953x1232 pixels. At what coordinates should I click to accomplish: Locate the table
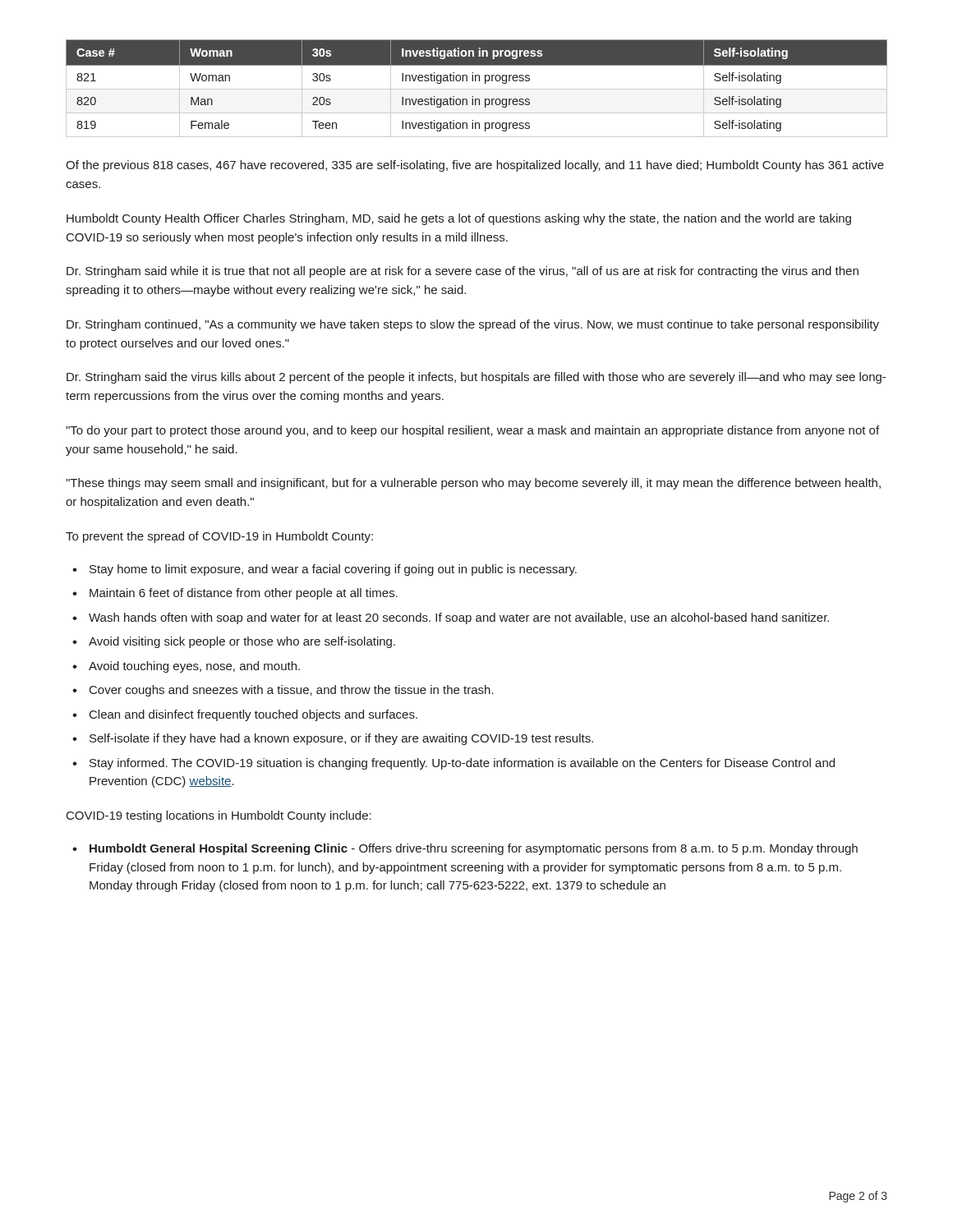point(476,88)
